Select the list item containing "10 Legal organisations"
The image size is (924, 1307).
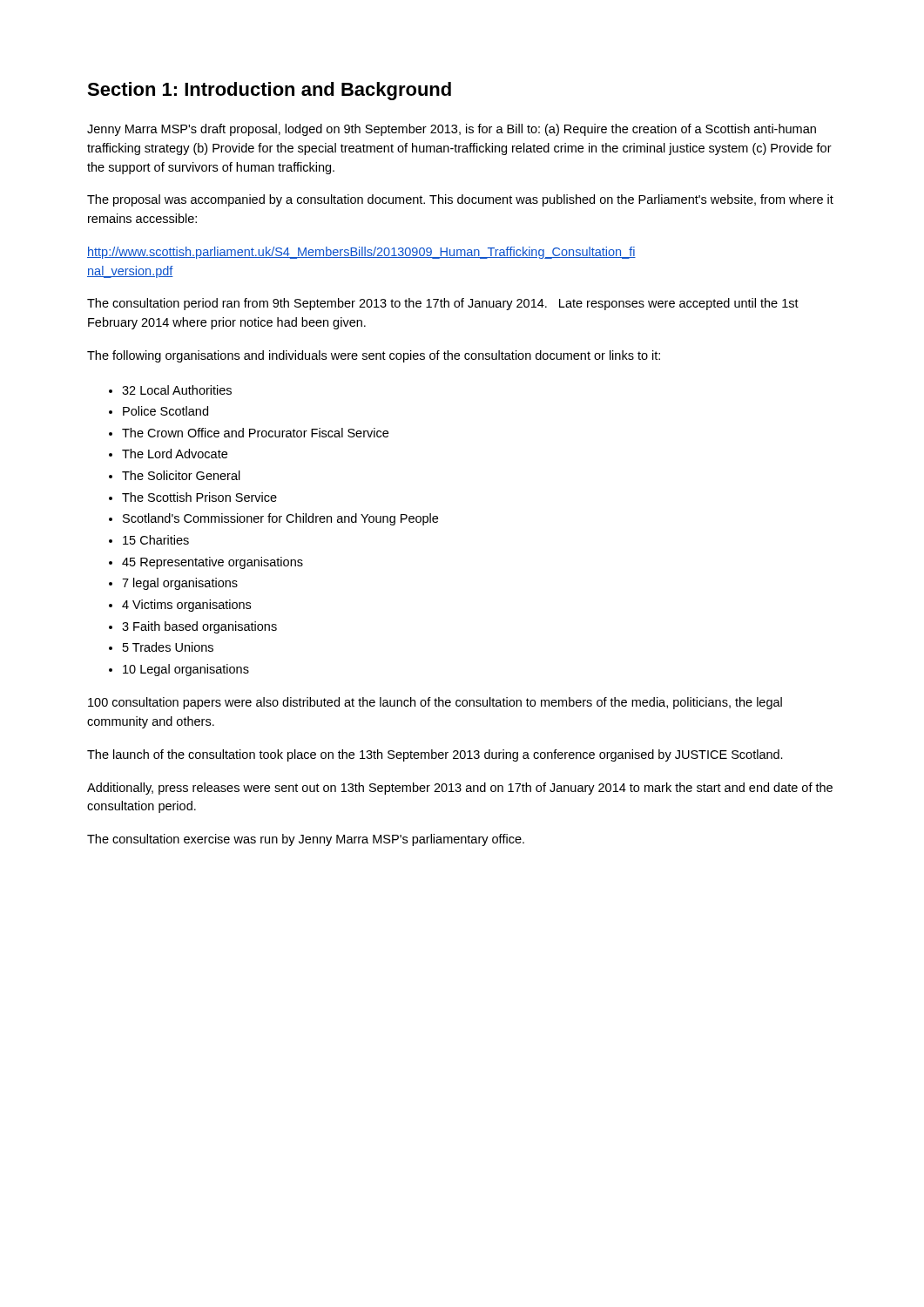click(186, 670)
